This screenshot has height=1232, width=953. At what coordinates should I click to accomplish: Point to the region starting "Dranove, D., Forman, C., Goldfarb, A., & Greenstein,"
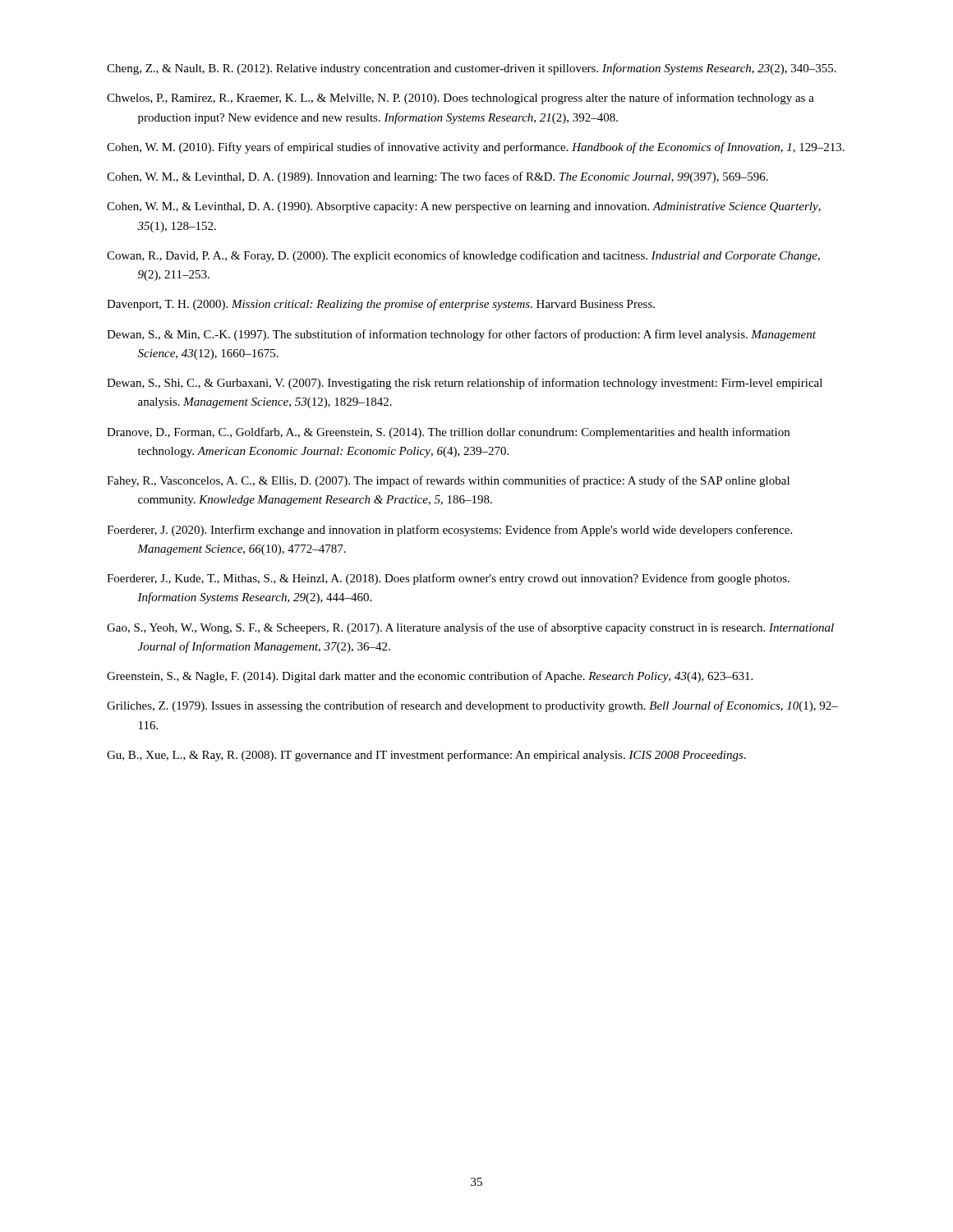(448, 441)
